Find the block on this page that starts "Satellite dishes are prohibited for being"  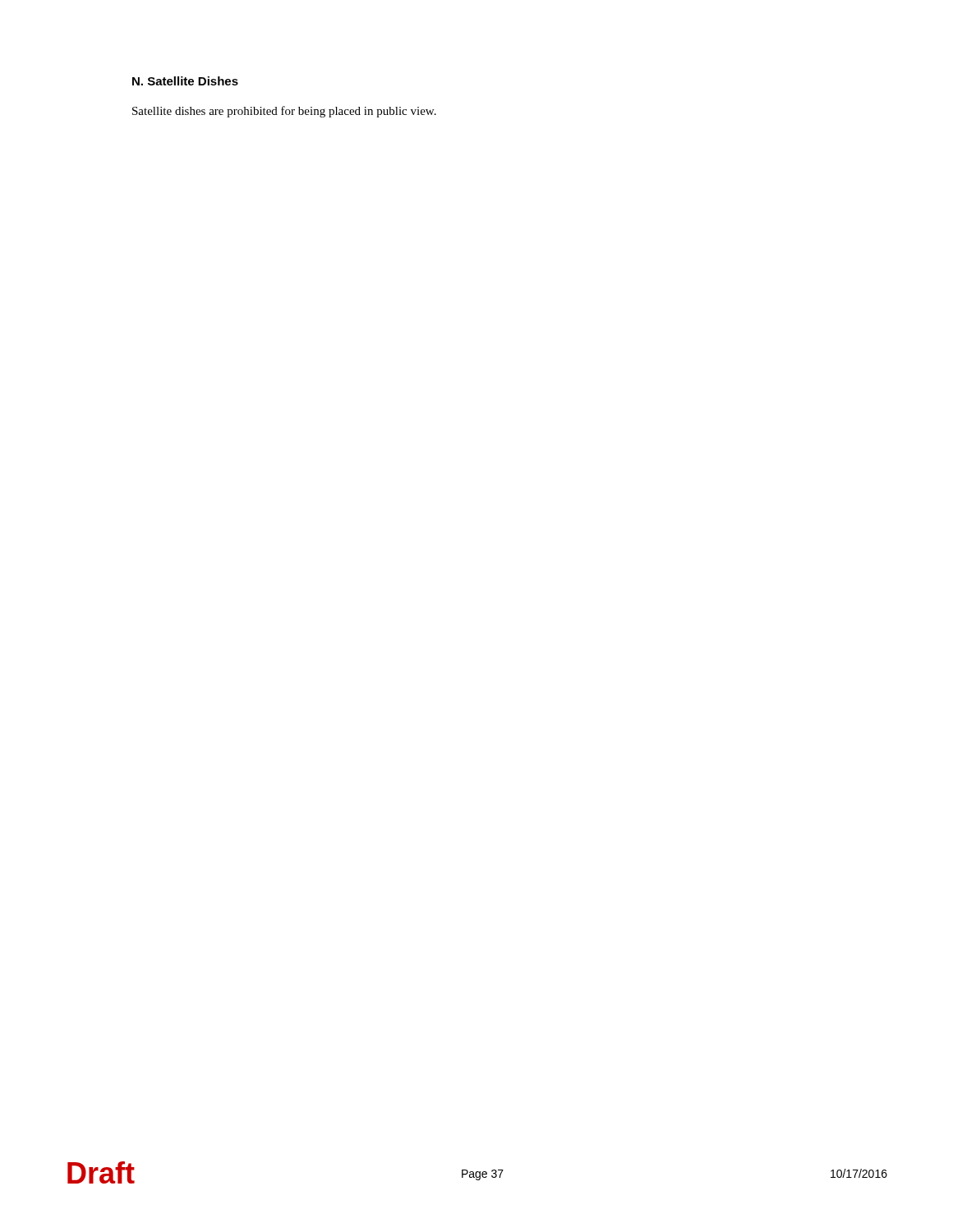click(x=284, y=111)
